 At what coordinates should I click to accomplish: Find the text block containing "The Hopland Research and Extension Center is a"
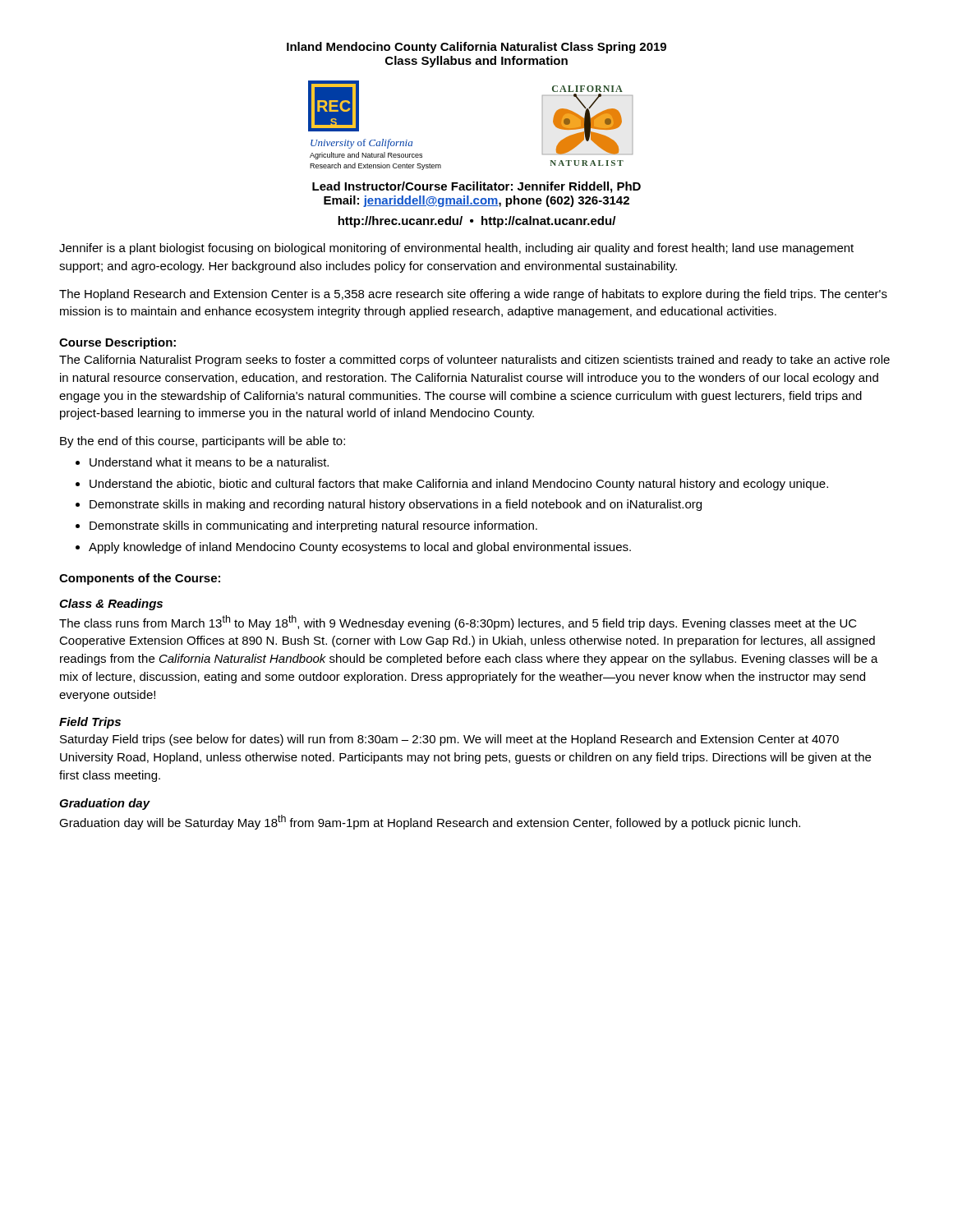476,302
